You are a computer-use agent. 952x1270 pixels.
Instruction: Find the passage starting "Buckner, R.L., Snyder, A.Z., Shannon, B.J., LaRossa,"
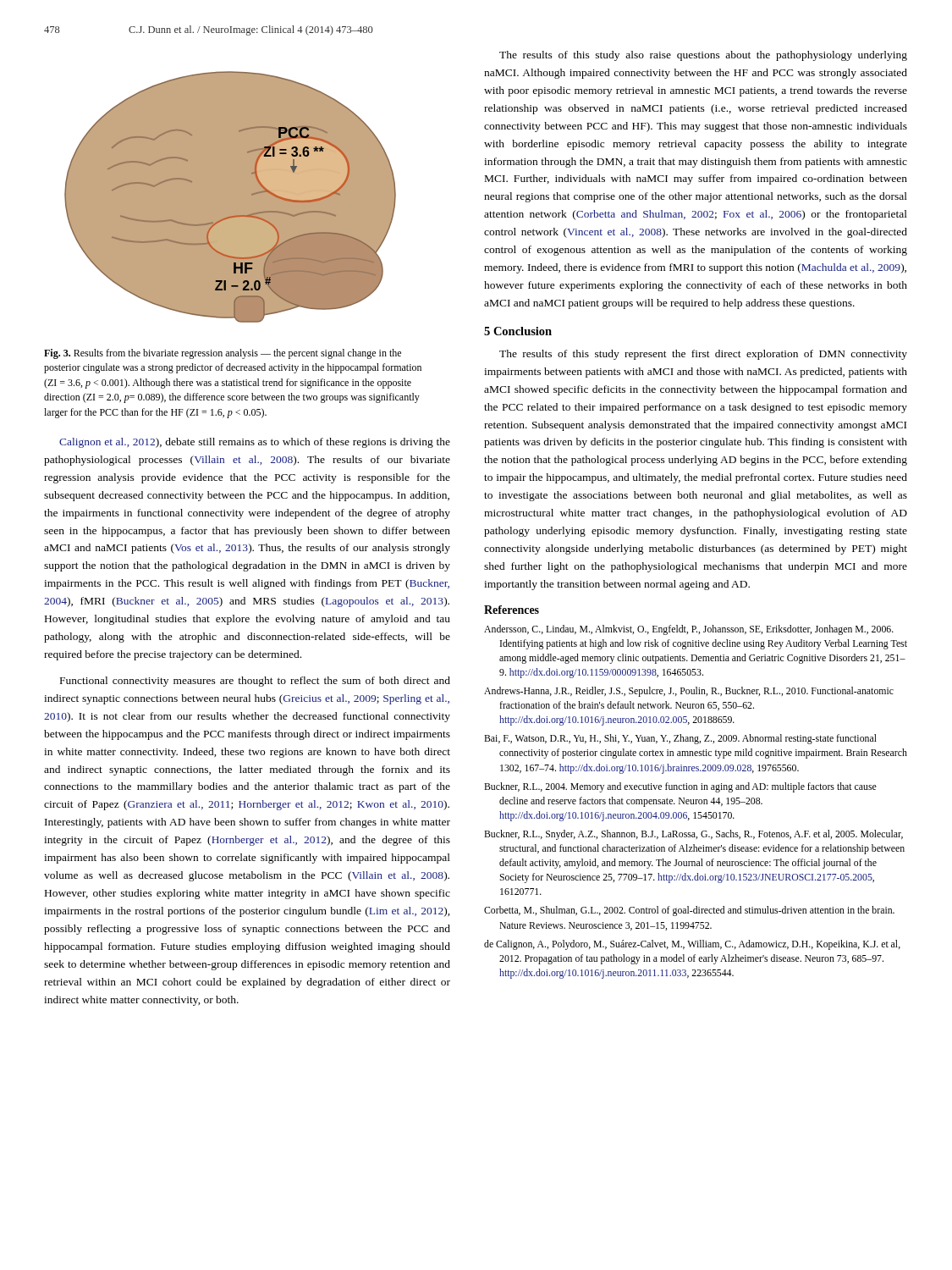click(x=694, y=863)
